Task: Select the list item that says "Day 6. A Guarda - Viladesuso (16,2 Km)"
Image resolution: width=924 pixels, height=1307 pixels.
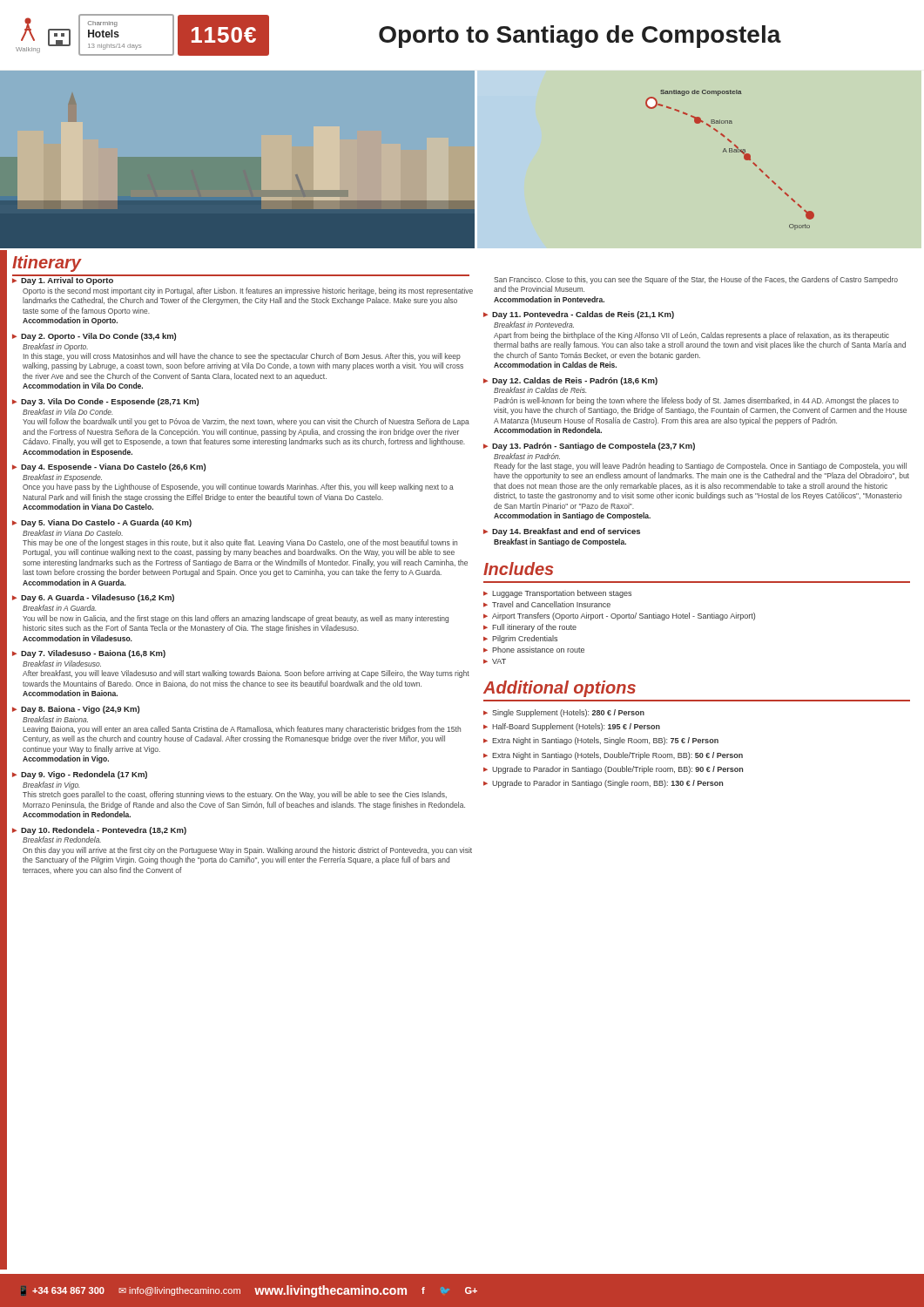Action: click(x=243, y=618)
